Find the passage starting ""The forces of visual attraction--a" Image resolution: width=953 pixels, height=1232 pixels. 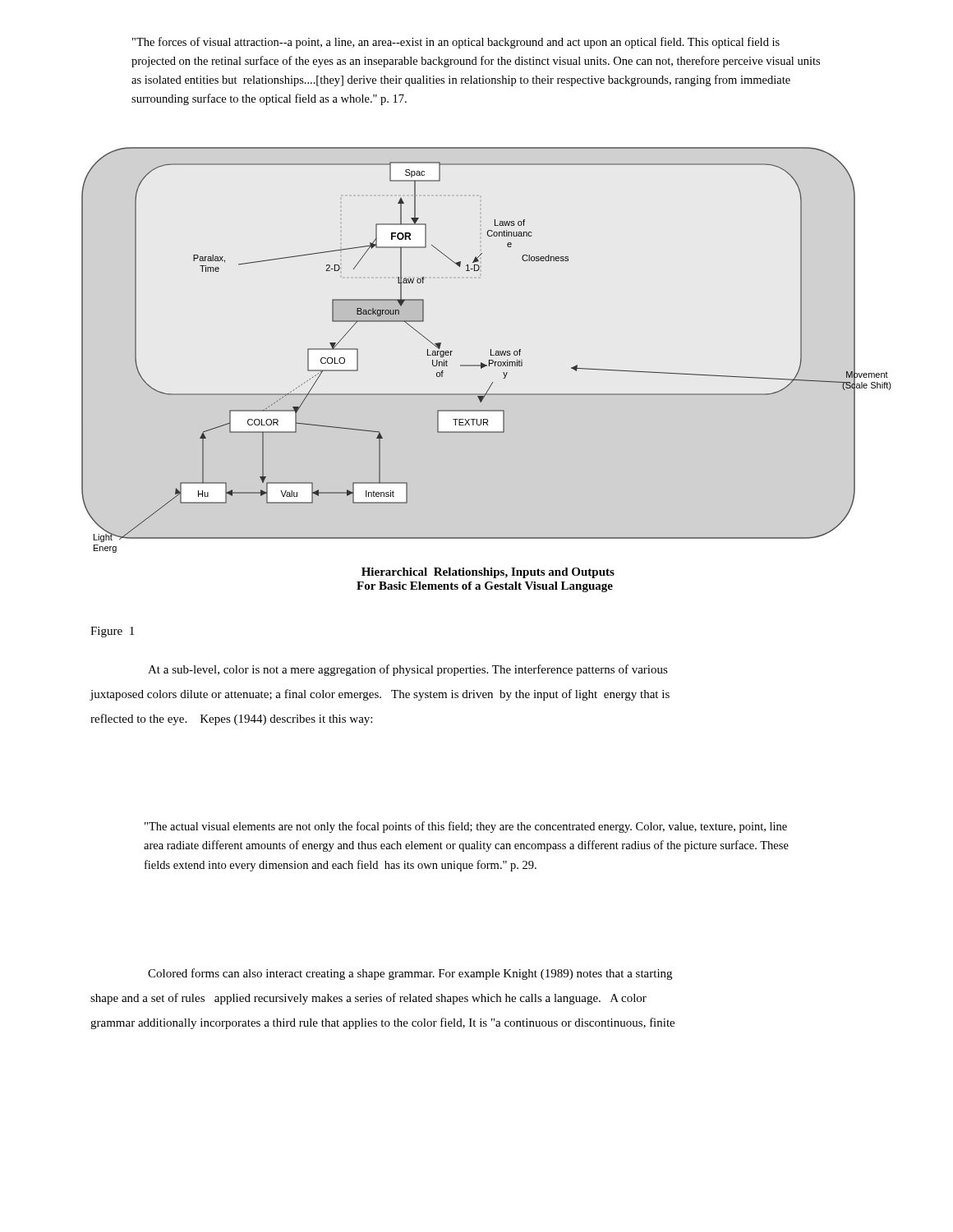pyautogui.click(x=476, y=71)
